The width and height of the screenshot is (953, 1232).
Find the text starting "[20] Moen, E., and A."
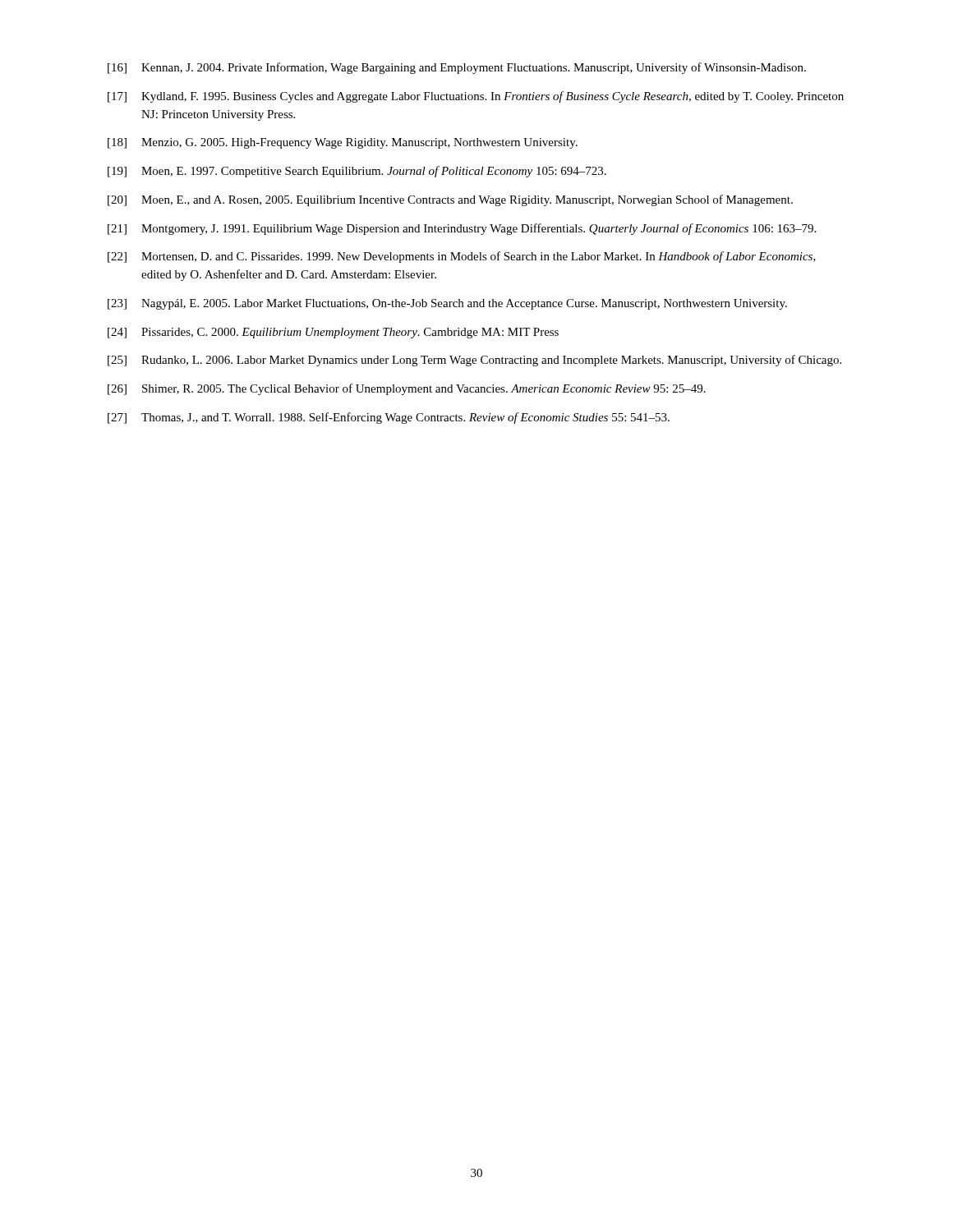476,200
